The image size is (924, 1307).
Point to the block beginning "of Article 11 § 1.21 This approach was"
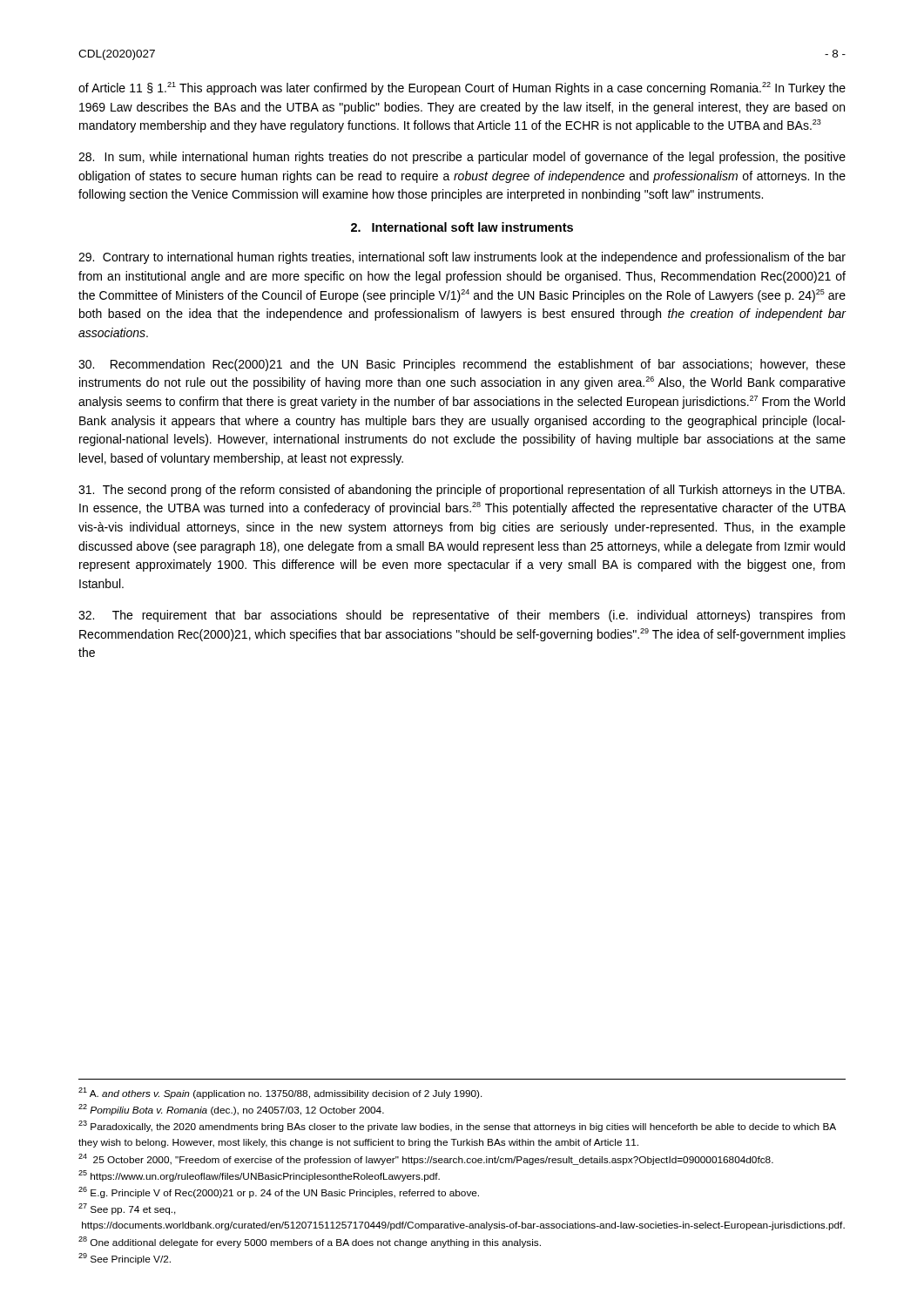tap(462, 108)
